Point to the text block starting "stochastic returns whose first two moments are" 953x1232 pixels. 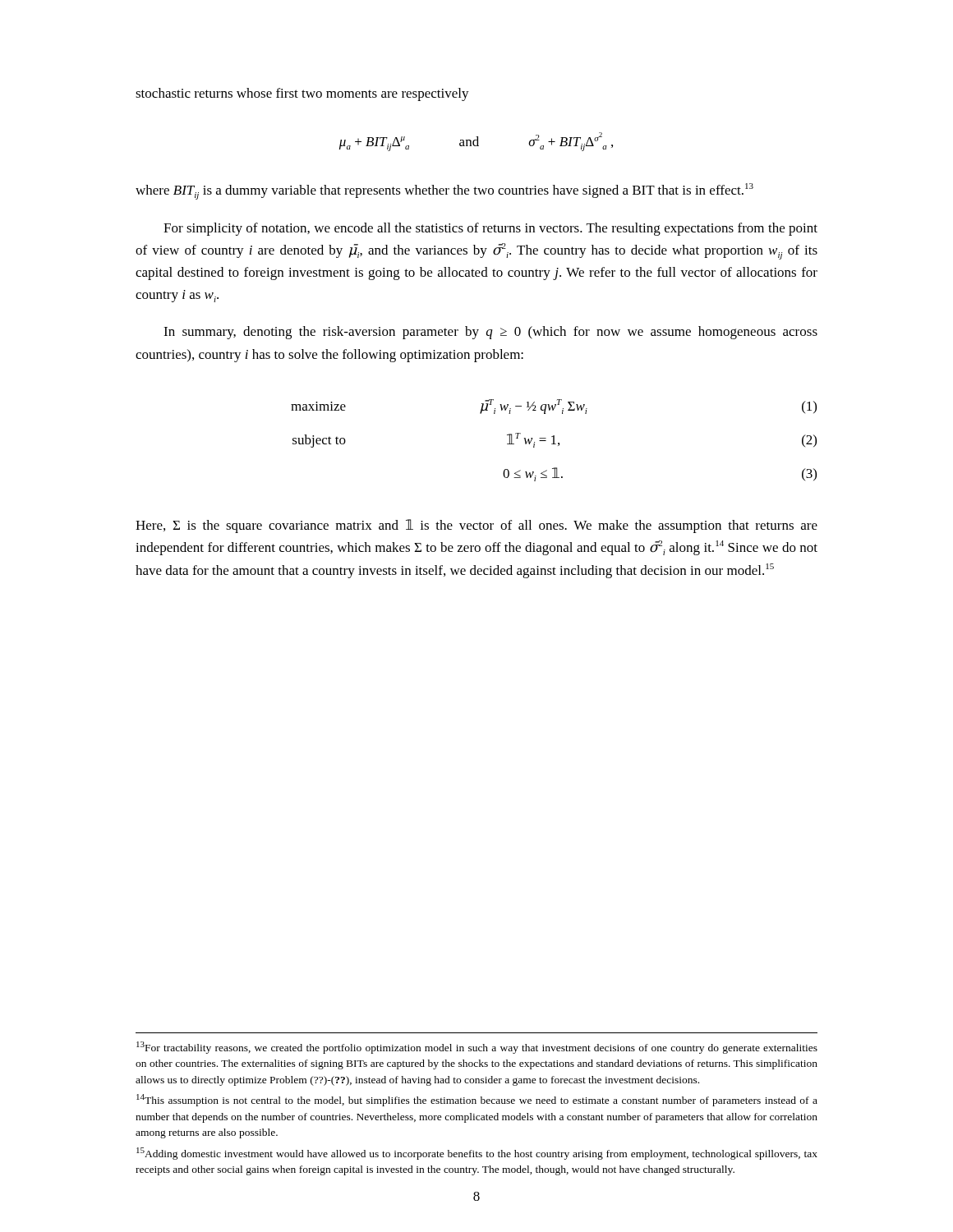(x=302, y=93)
